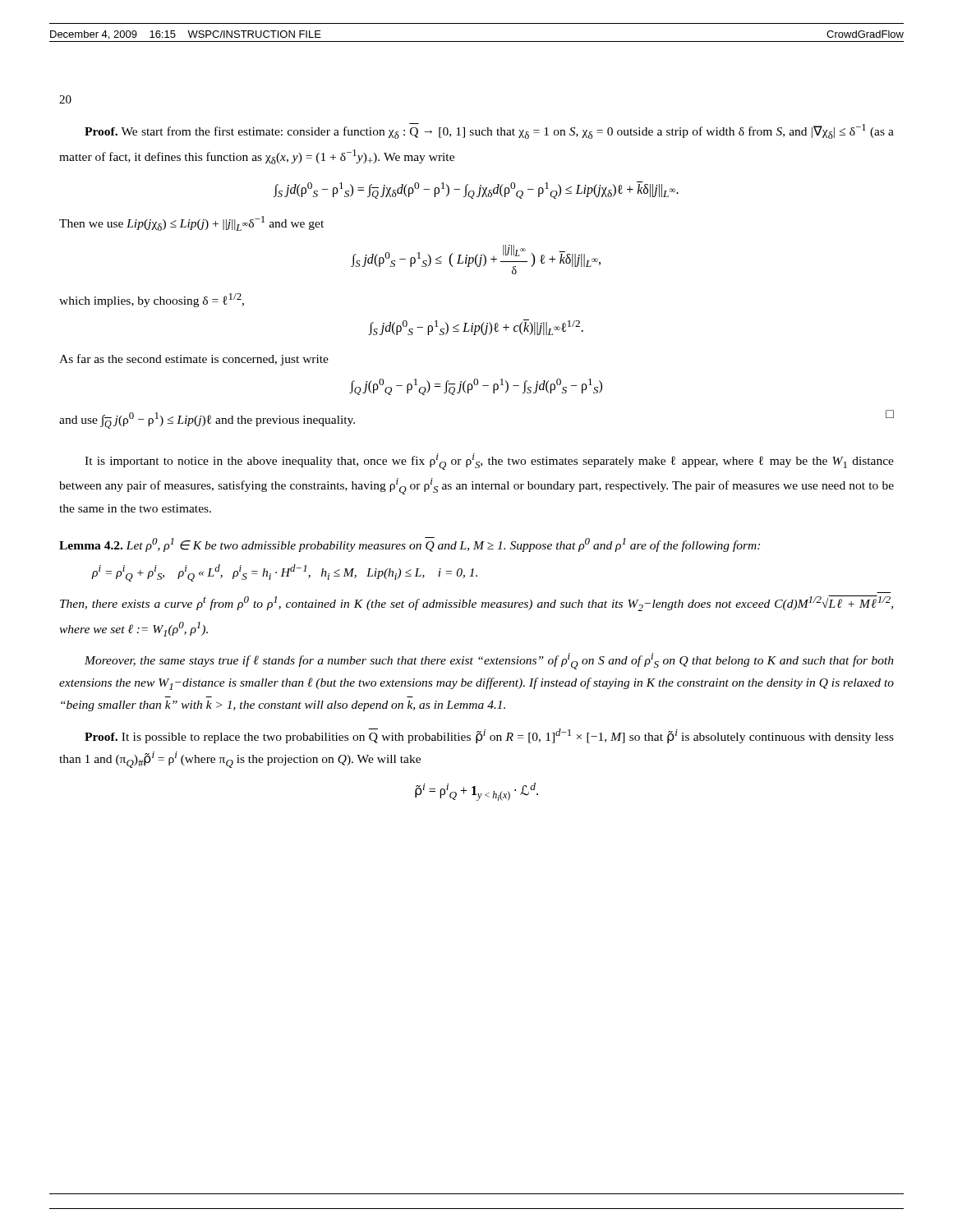Locate the text block containing "As far as the second estimate is concerned,"
This screenshot has width=953, height=1232.
click(194, 360)
